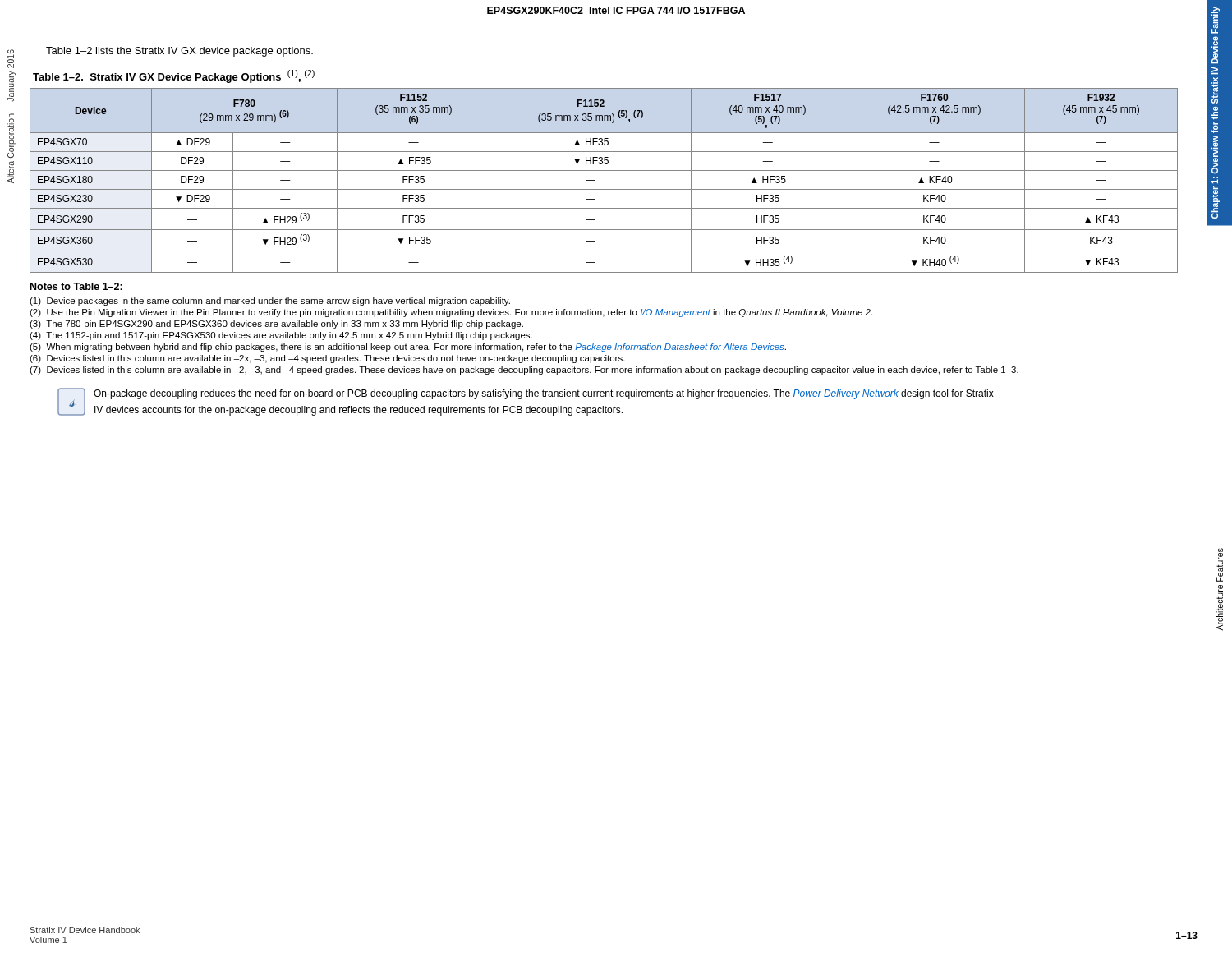Screen dimensions: 953x1232
Task: Click the passage that begins "(6) Devices listed in this column"
Action: click(327, 358)
